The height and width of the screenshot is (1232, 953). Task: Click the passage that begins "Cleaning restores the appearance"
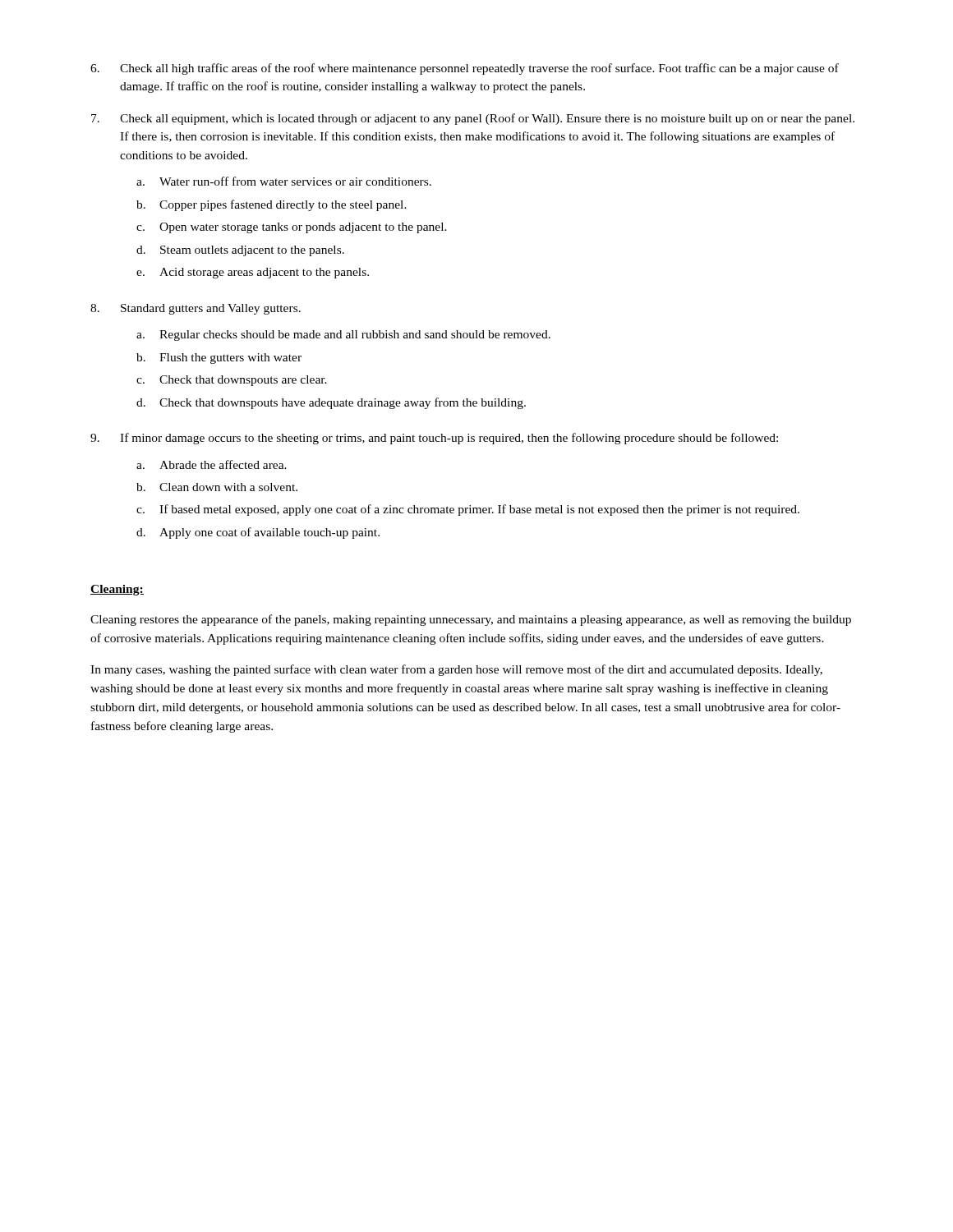(471, 628)
